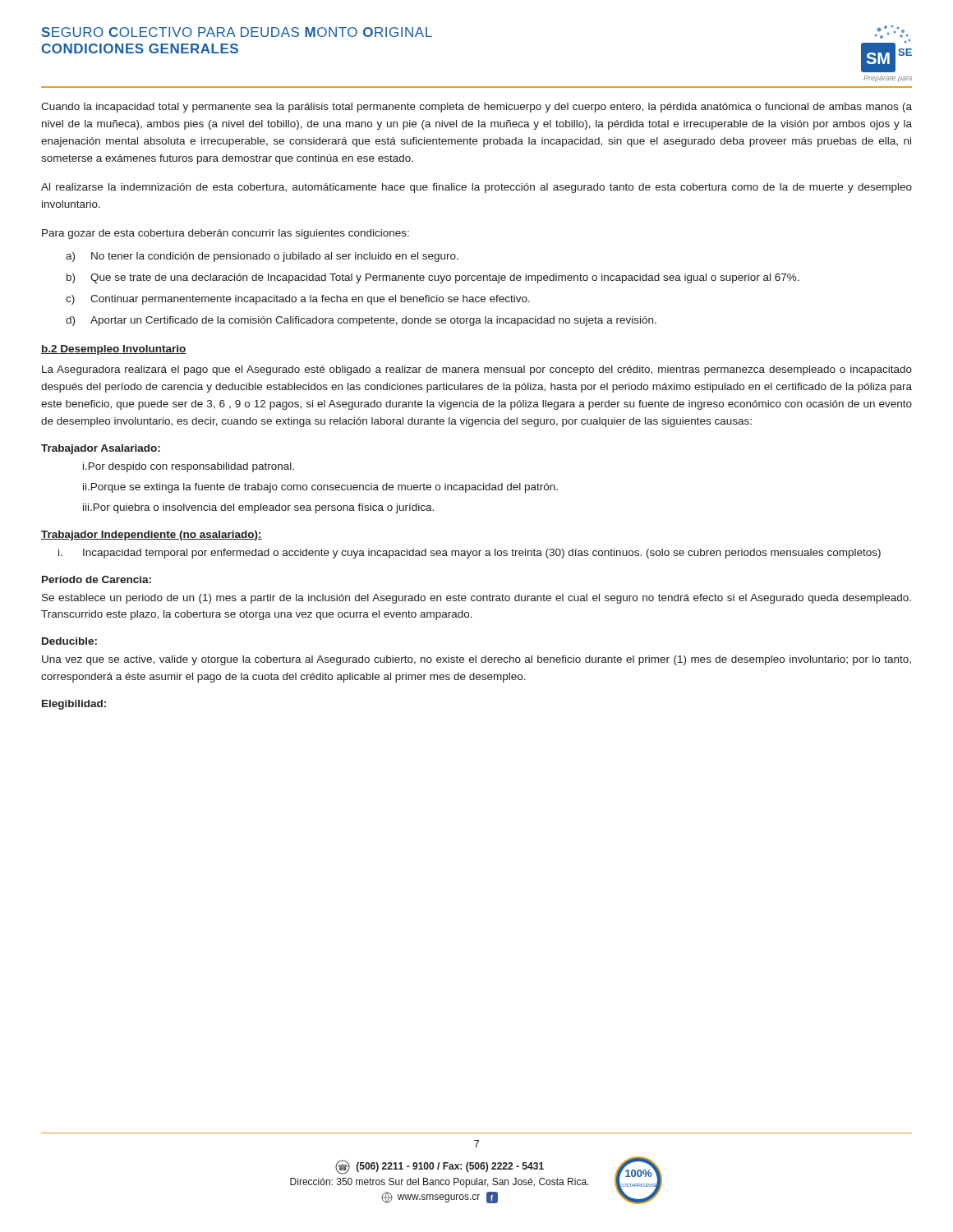Image resolution: width=953 pixels, height=1232 pixels.
Task: Find the list item that says "a) No tener"
Action: (262, 257)
